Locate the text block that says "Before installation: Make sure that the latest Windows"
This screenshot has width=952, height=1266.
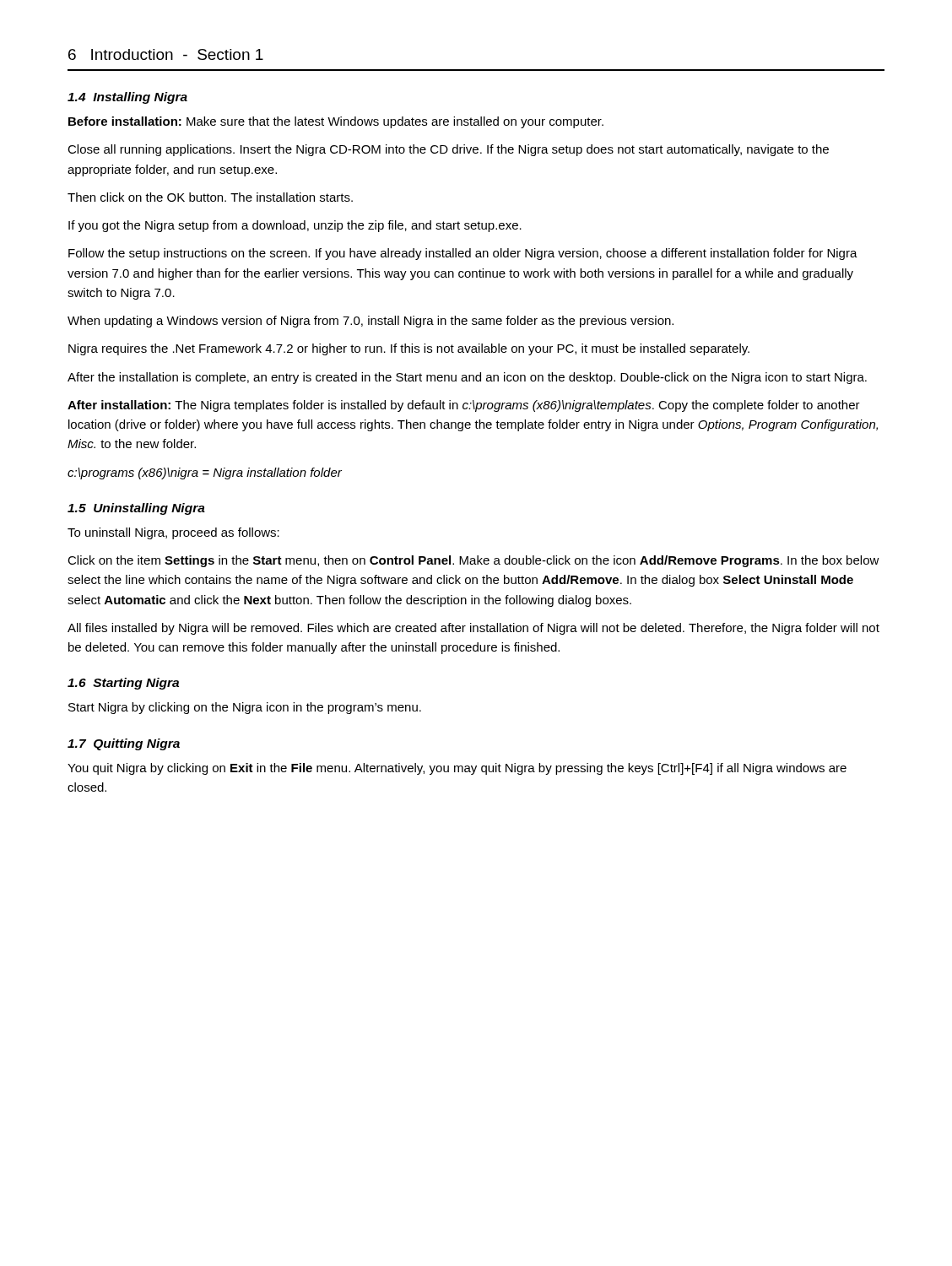coord(336,121)
